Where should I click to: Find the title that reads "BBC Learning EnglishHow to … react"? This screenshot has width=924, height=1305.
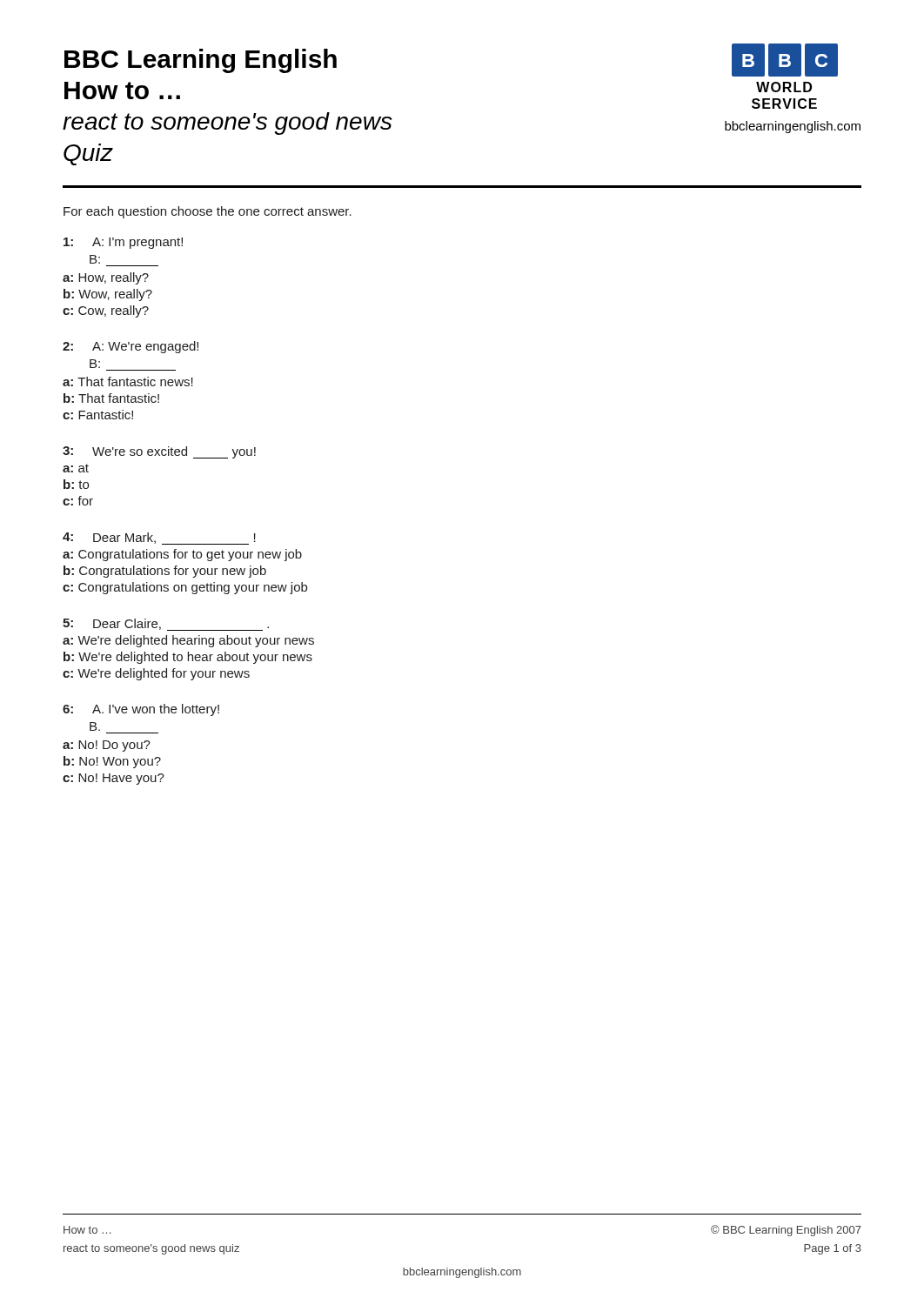pyautogui.click(x=201, y=60)
